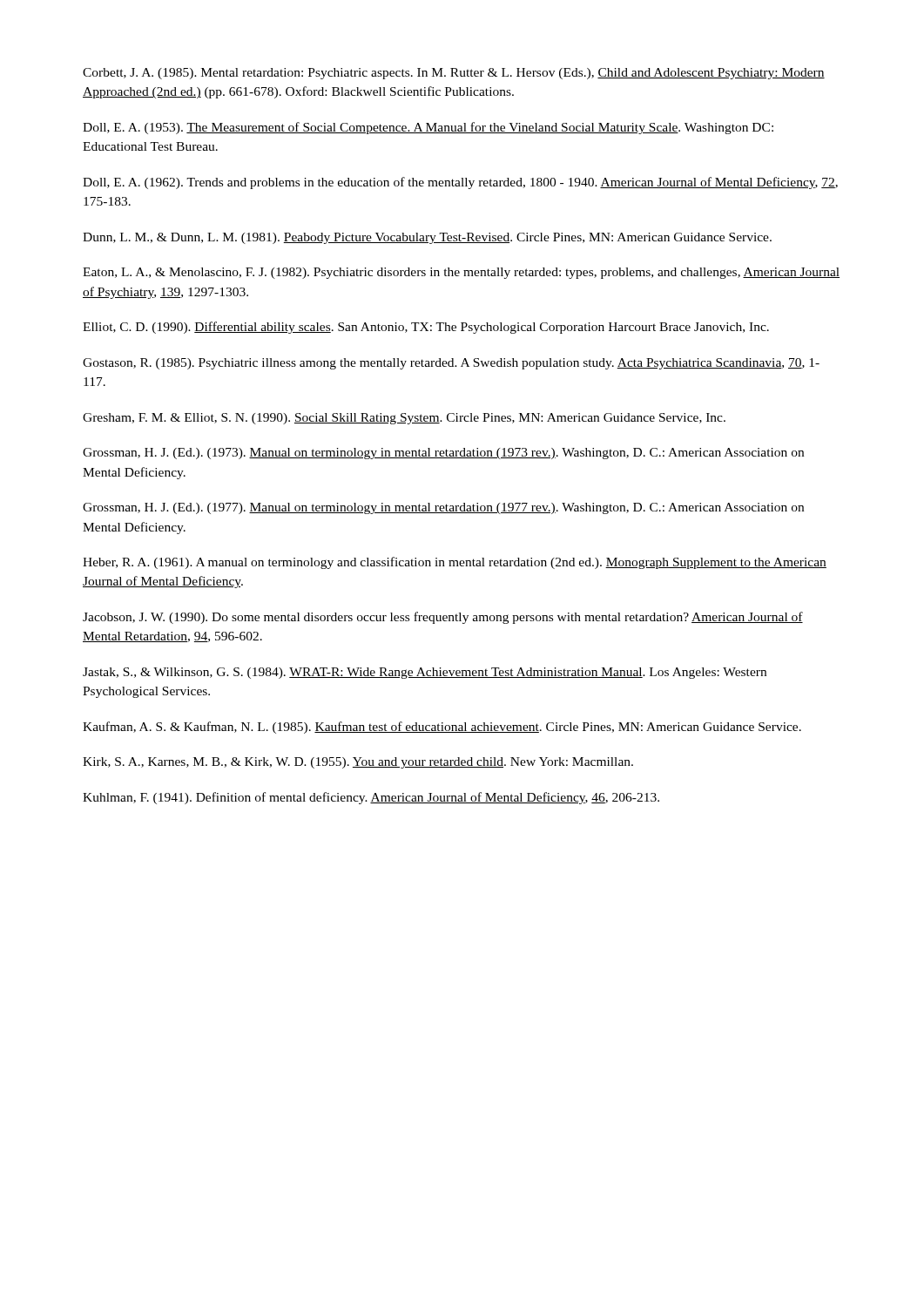The image size is (924, 1307).
Task: Click on the list item that says "Kaufman, A. S. & Kaufman, N."
Action: (442, 726)
